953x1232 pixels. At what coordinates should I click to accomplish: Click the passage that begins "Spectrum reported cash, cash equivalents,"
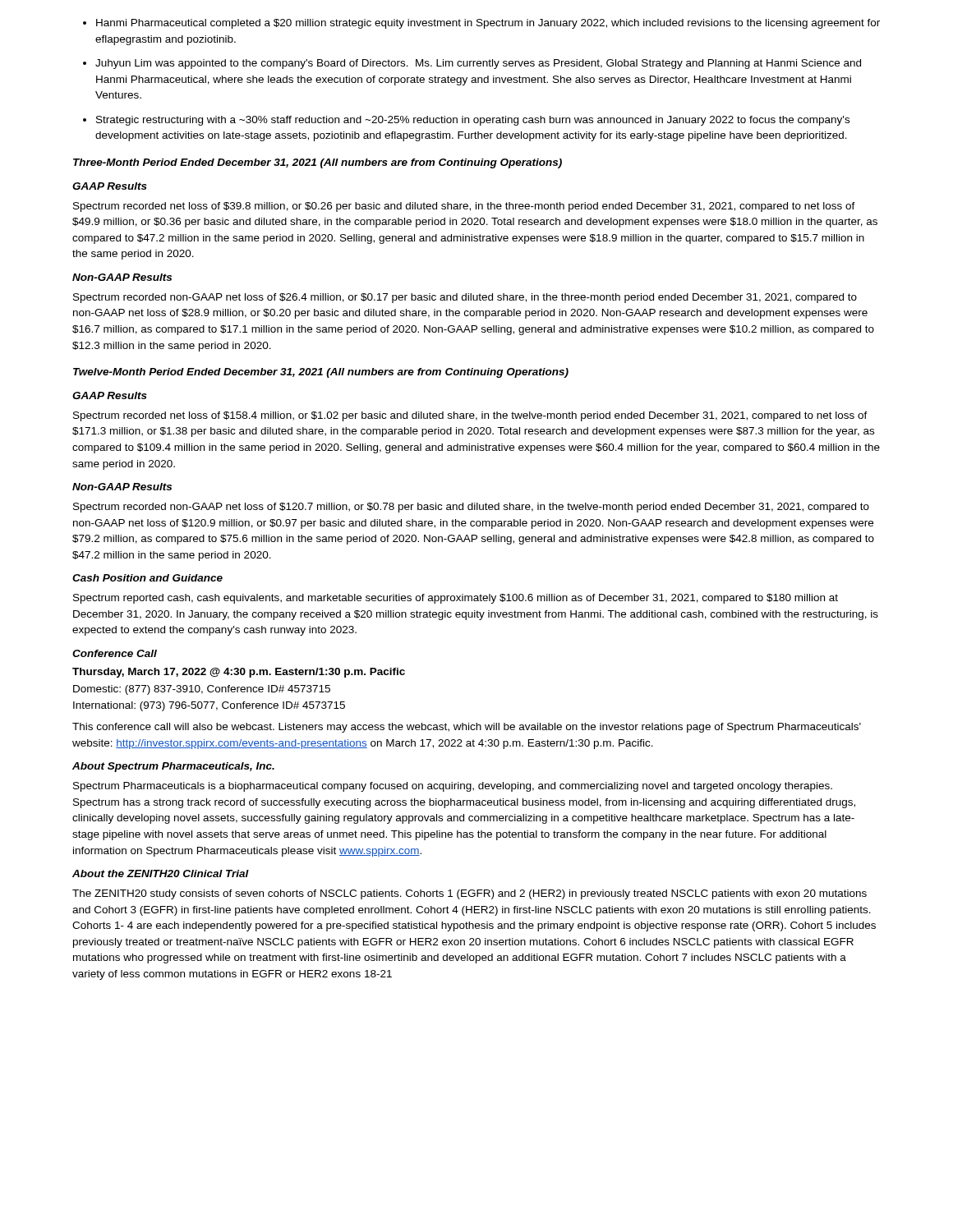click(x=475, y=614)
